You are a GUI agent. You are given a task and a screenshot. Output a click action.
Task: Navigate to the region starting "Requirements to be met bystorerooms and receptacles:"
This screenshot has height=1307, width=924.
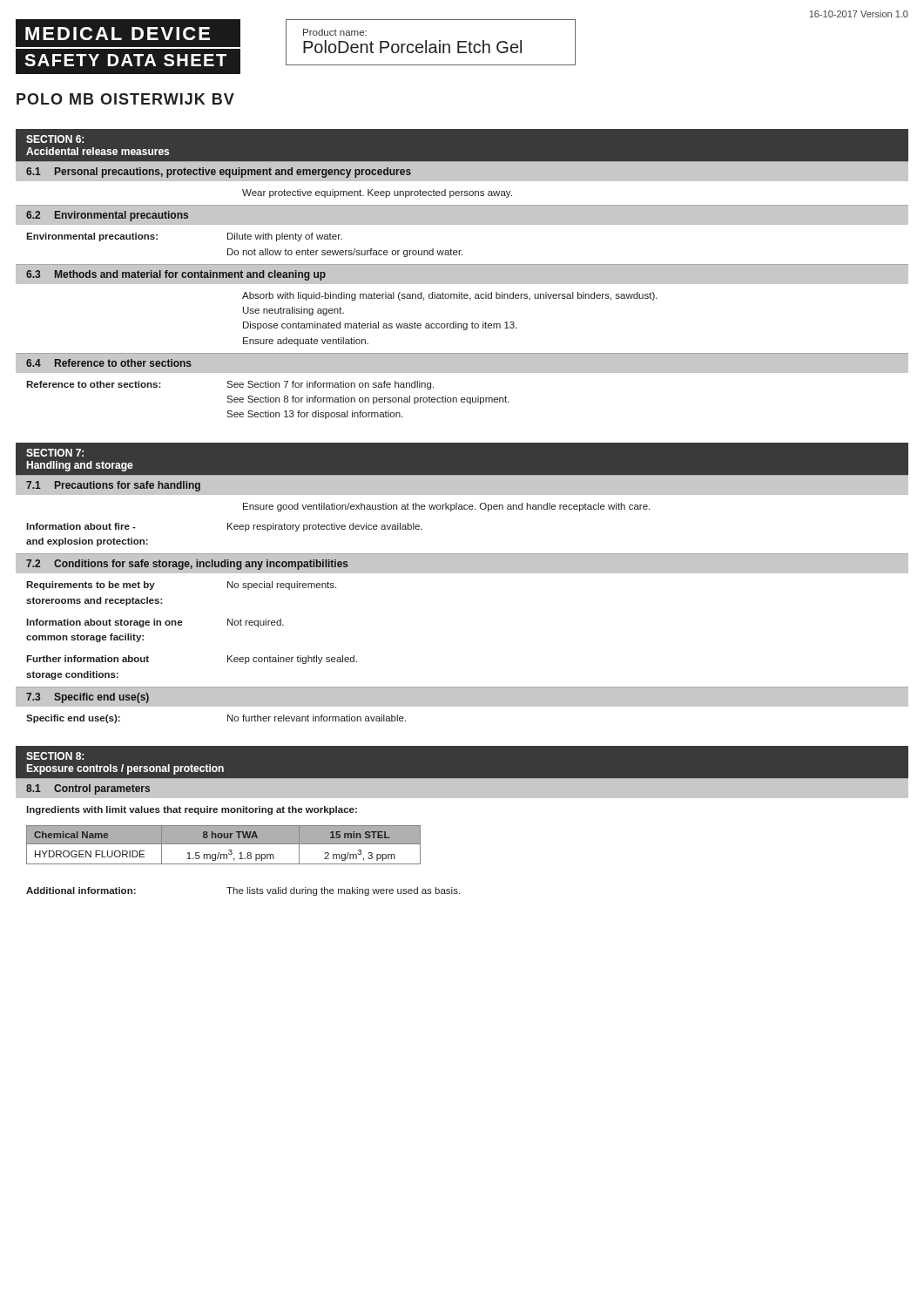[x=90, y=585]
